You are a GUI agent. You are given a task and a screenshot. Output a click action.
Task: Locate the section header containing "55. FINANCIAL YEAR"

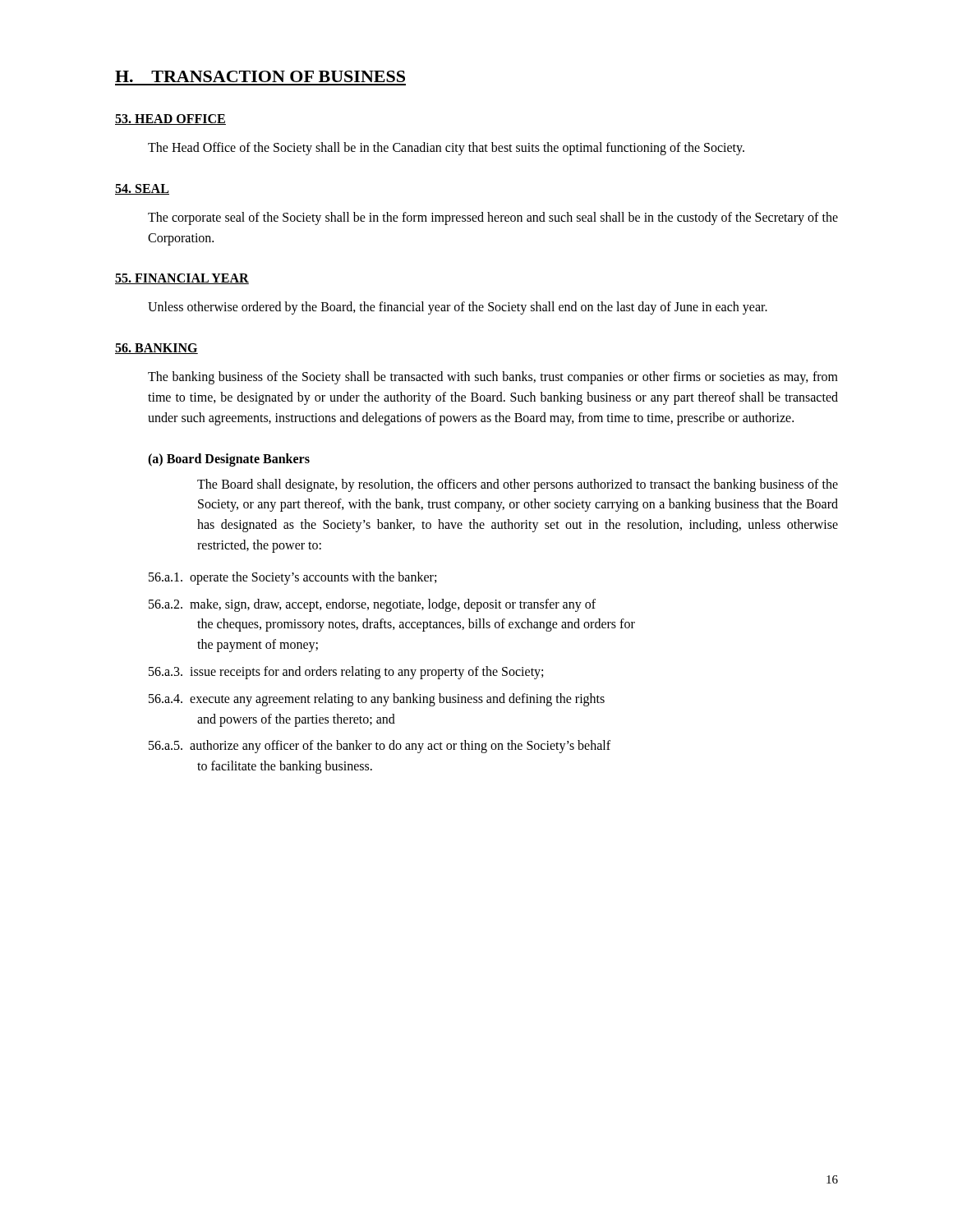click(x=182, y=279)
